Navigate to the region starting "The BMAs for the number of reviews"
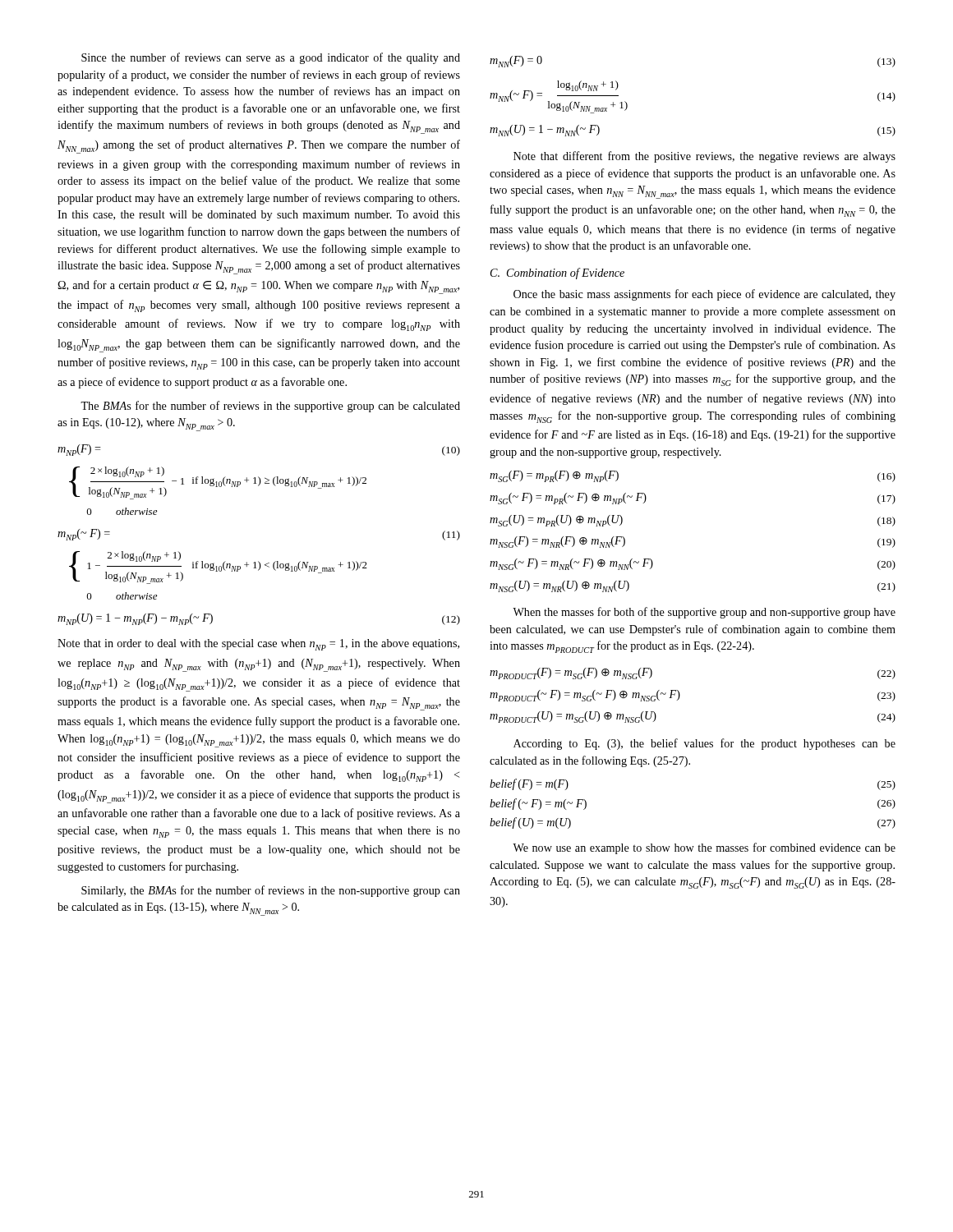The image size is (953, 1232). [x=259, y=415]
